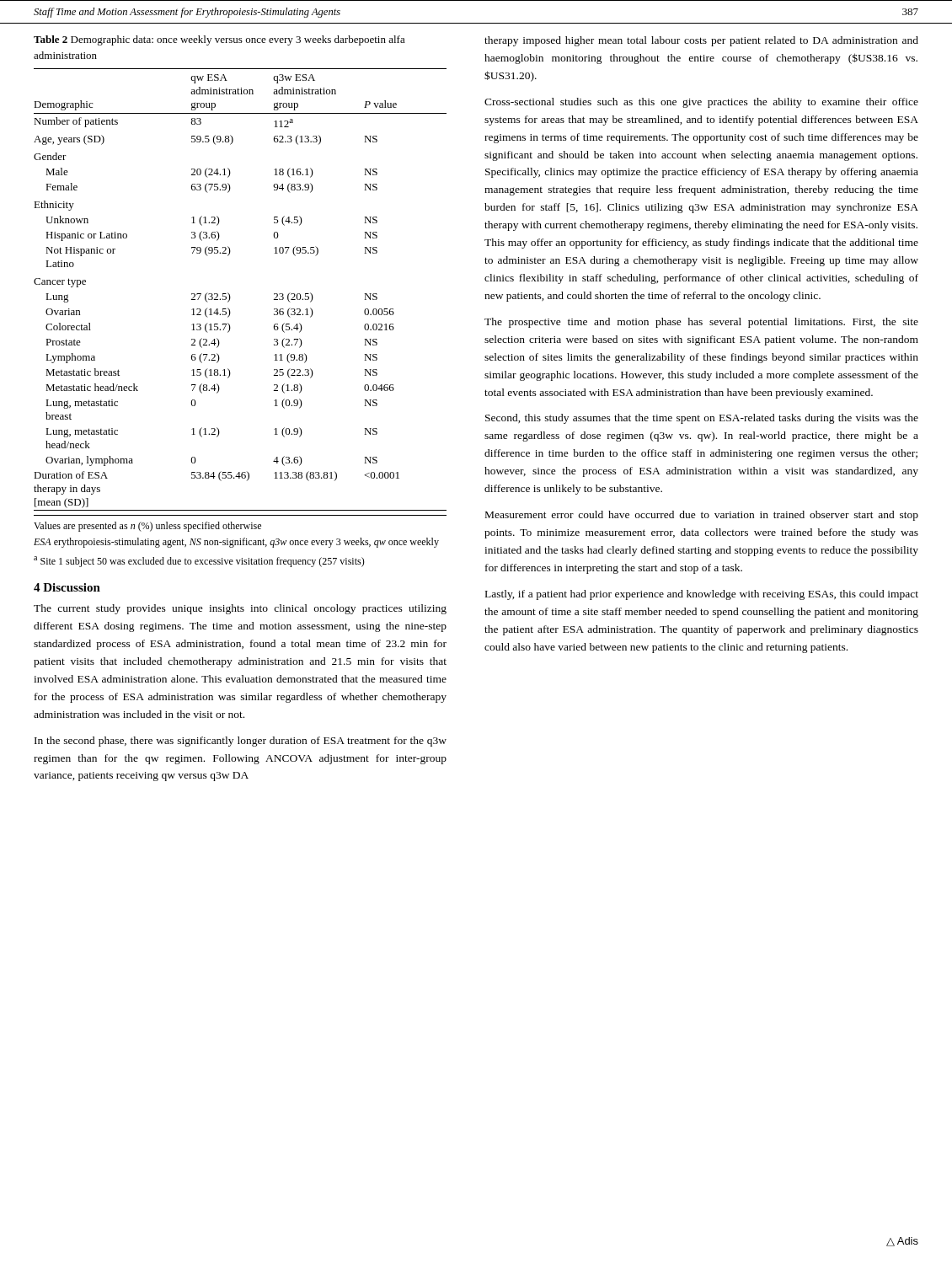952x1264 pixels.
Task: Select the passage starting "The current study provides"
Action: (240, 661)
